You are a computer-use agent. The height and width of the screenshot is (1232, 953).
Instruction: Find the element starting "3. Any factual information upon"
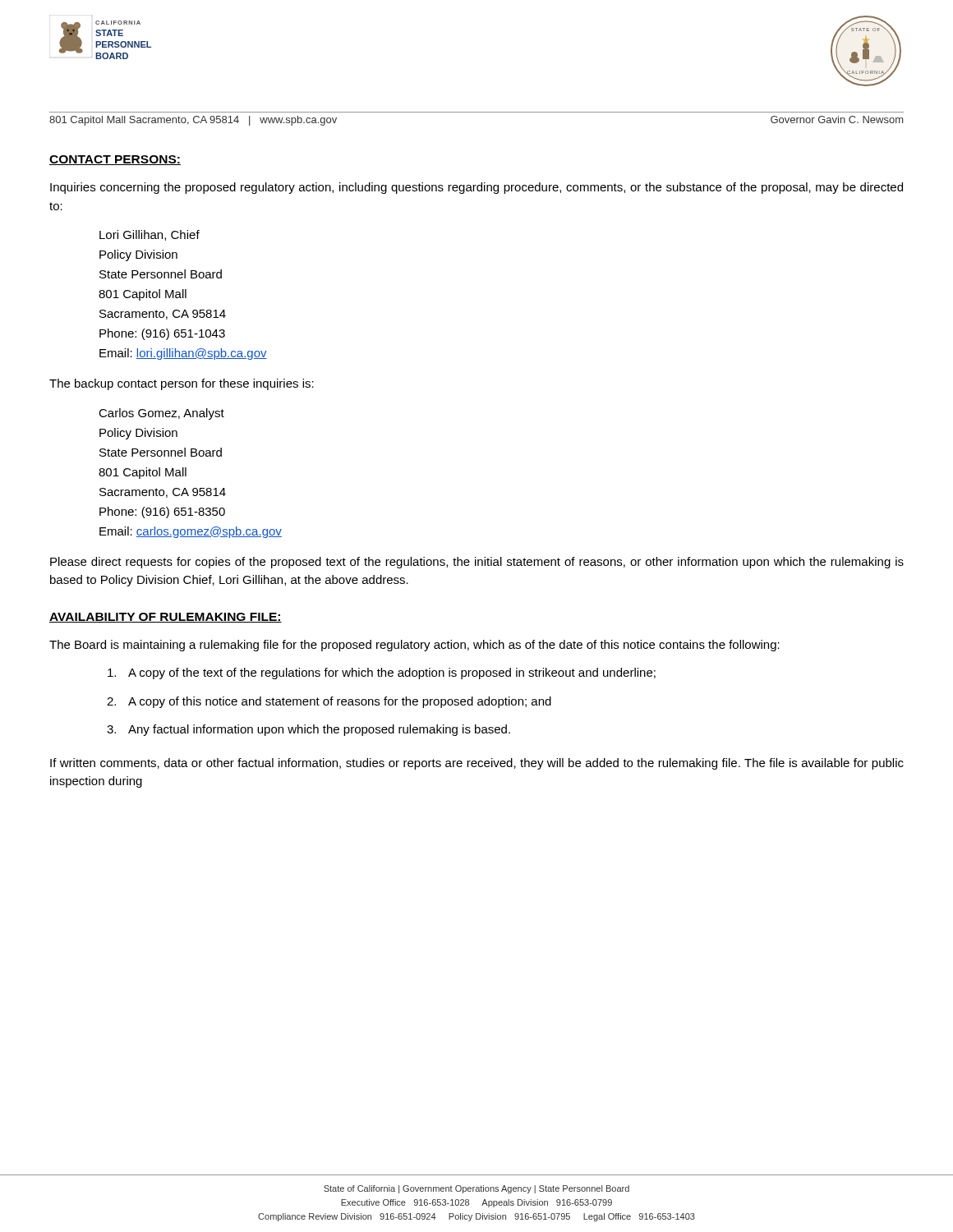coord(505,730)
